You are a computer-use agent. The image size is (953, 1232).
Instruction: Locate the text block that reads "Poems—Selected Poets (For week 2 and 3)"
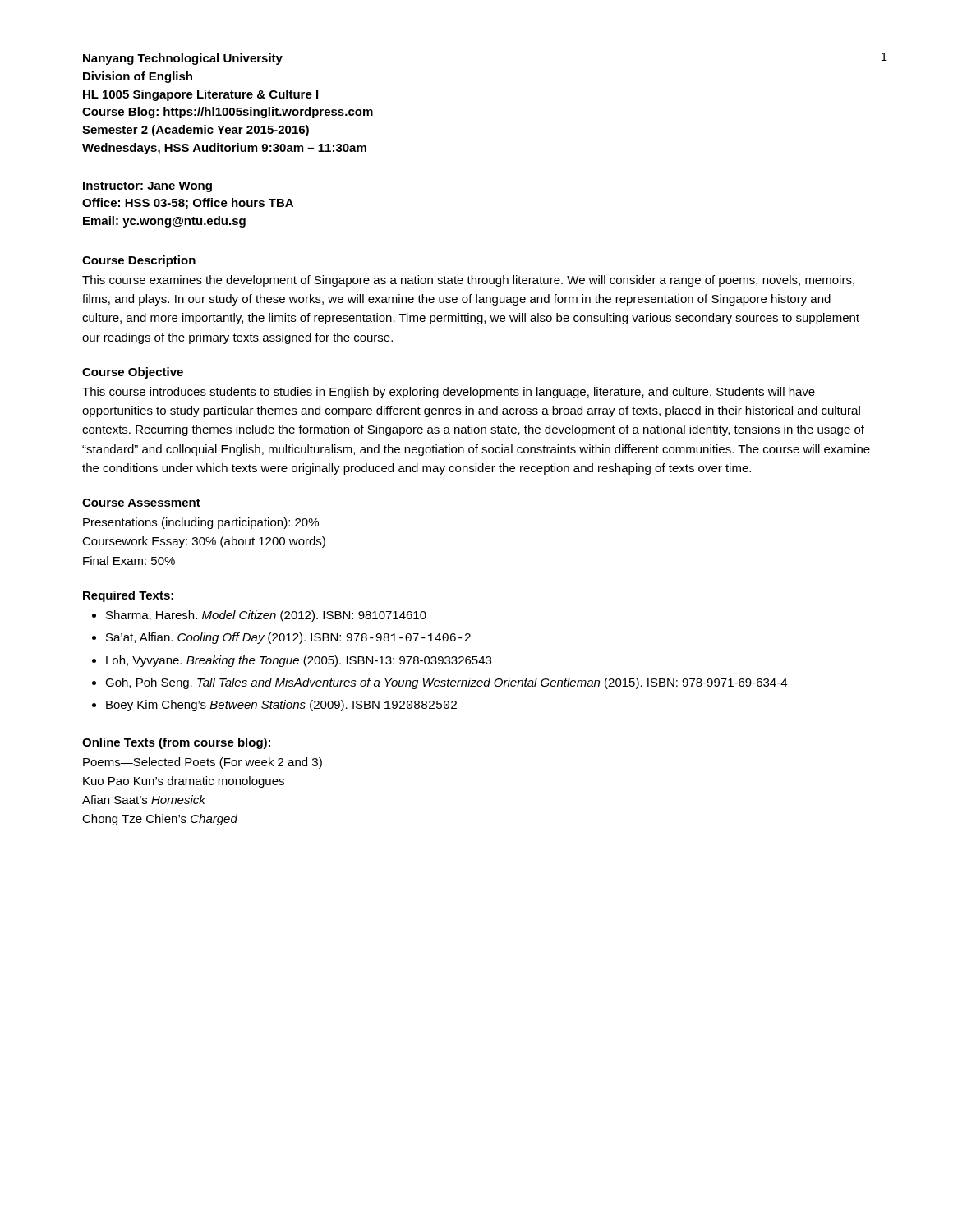pos(203,763)
